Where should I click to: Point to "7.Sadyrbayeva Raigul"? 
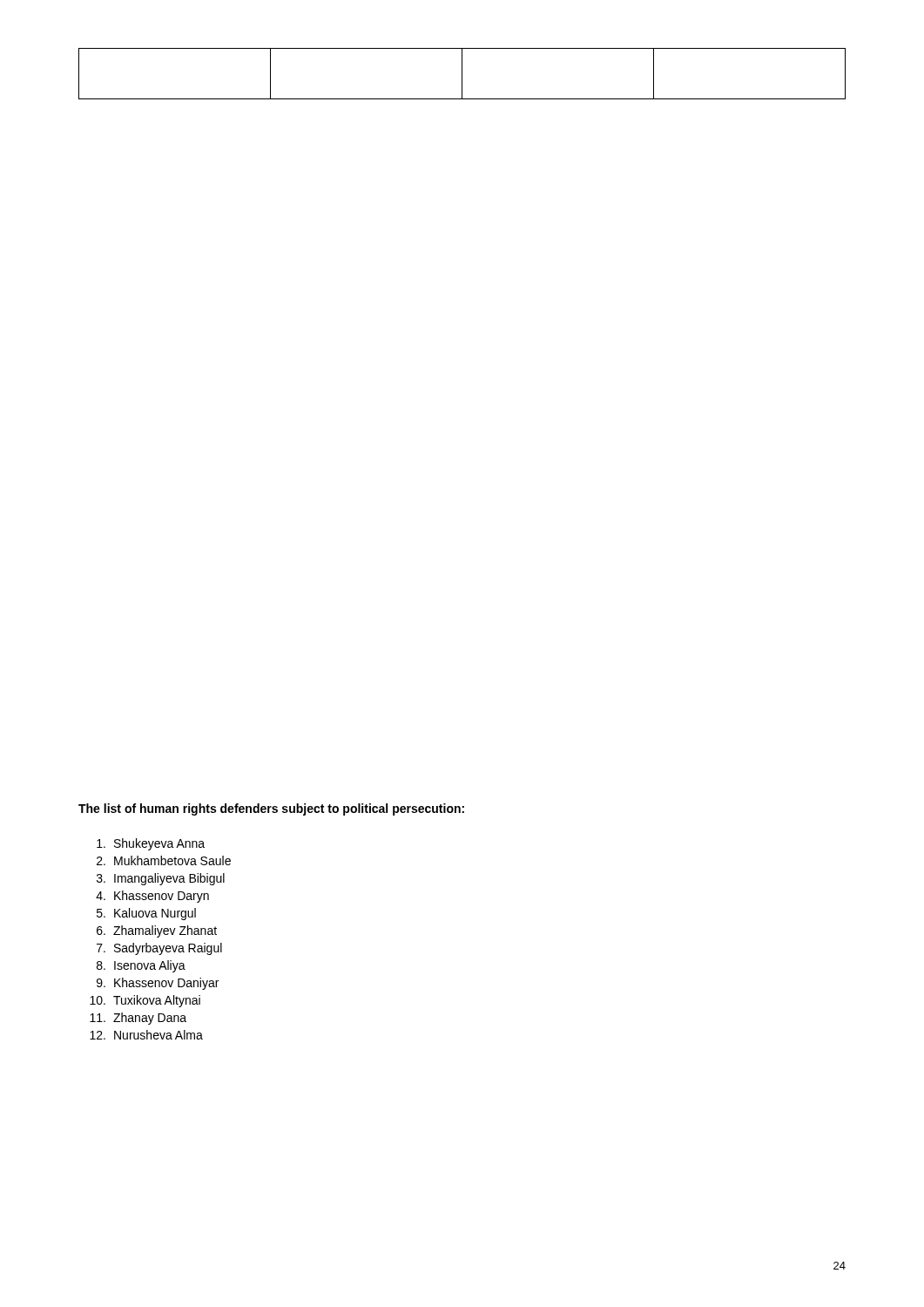click(x=150, y=948)
